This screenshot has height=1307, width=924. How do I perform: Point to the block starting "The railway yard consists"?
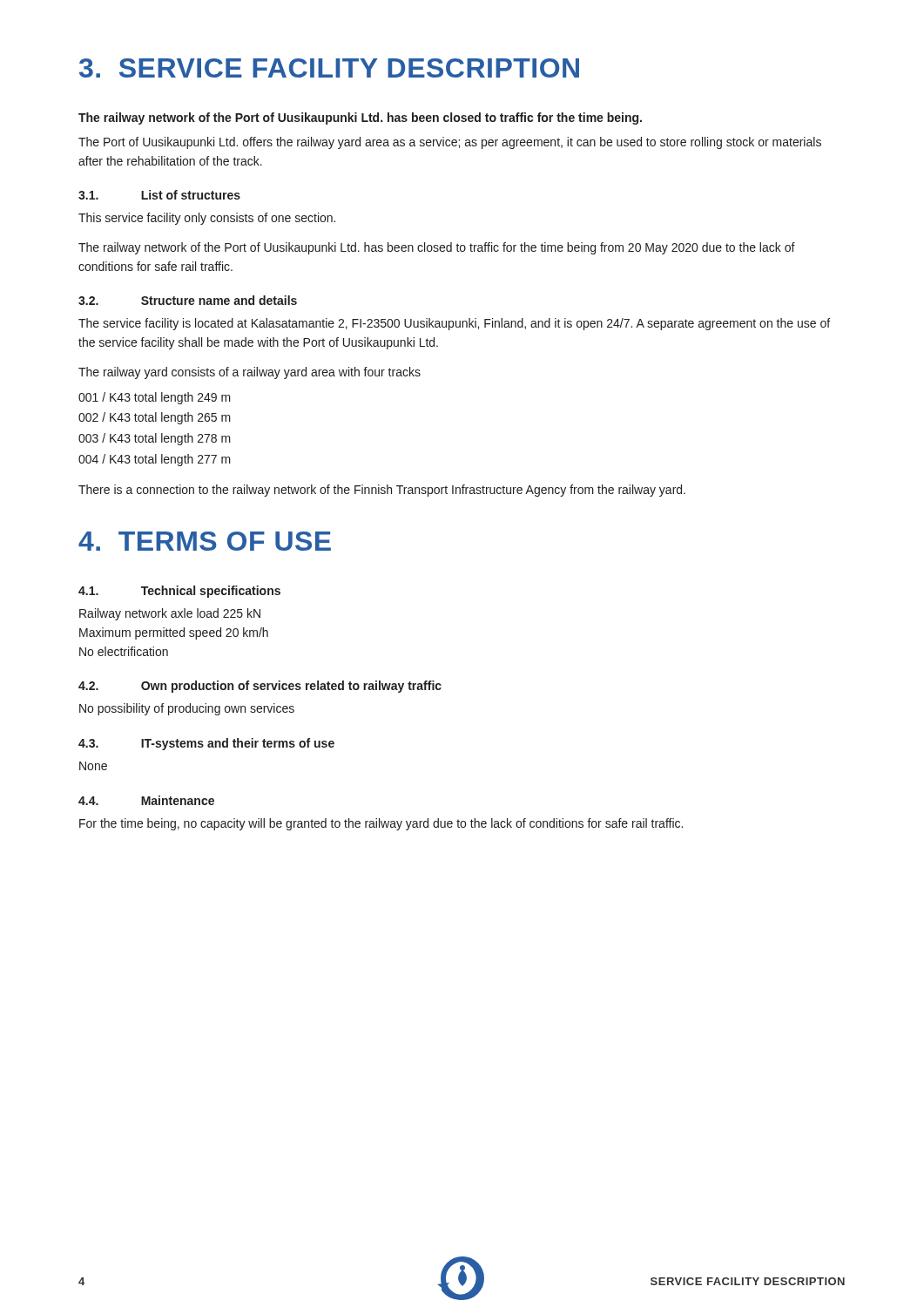[249, 372]
